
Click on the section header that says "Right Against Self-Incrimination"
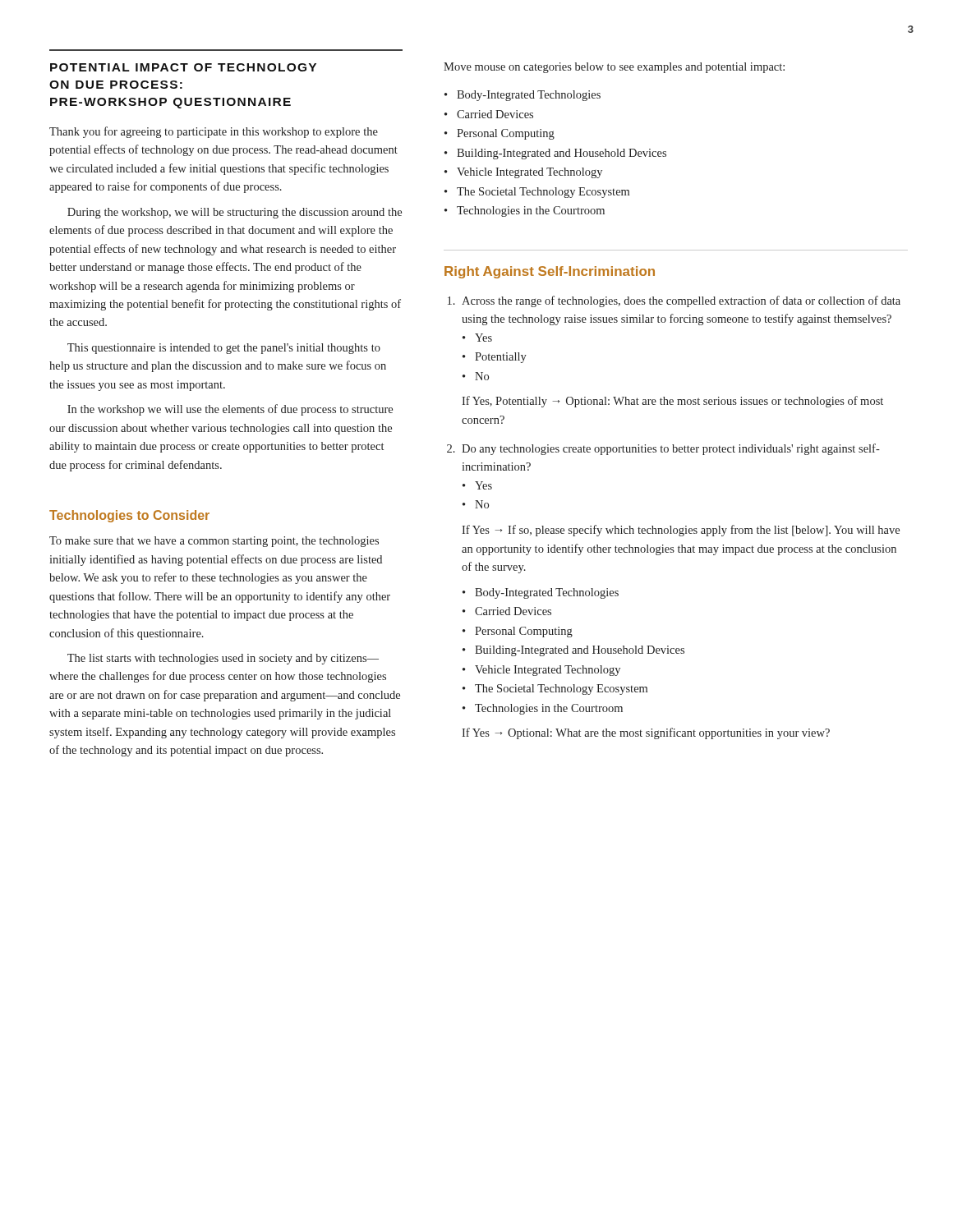click(x=550, y=271)
